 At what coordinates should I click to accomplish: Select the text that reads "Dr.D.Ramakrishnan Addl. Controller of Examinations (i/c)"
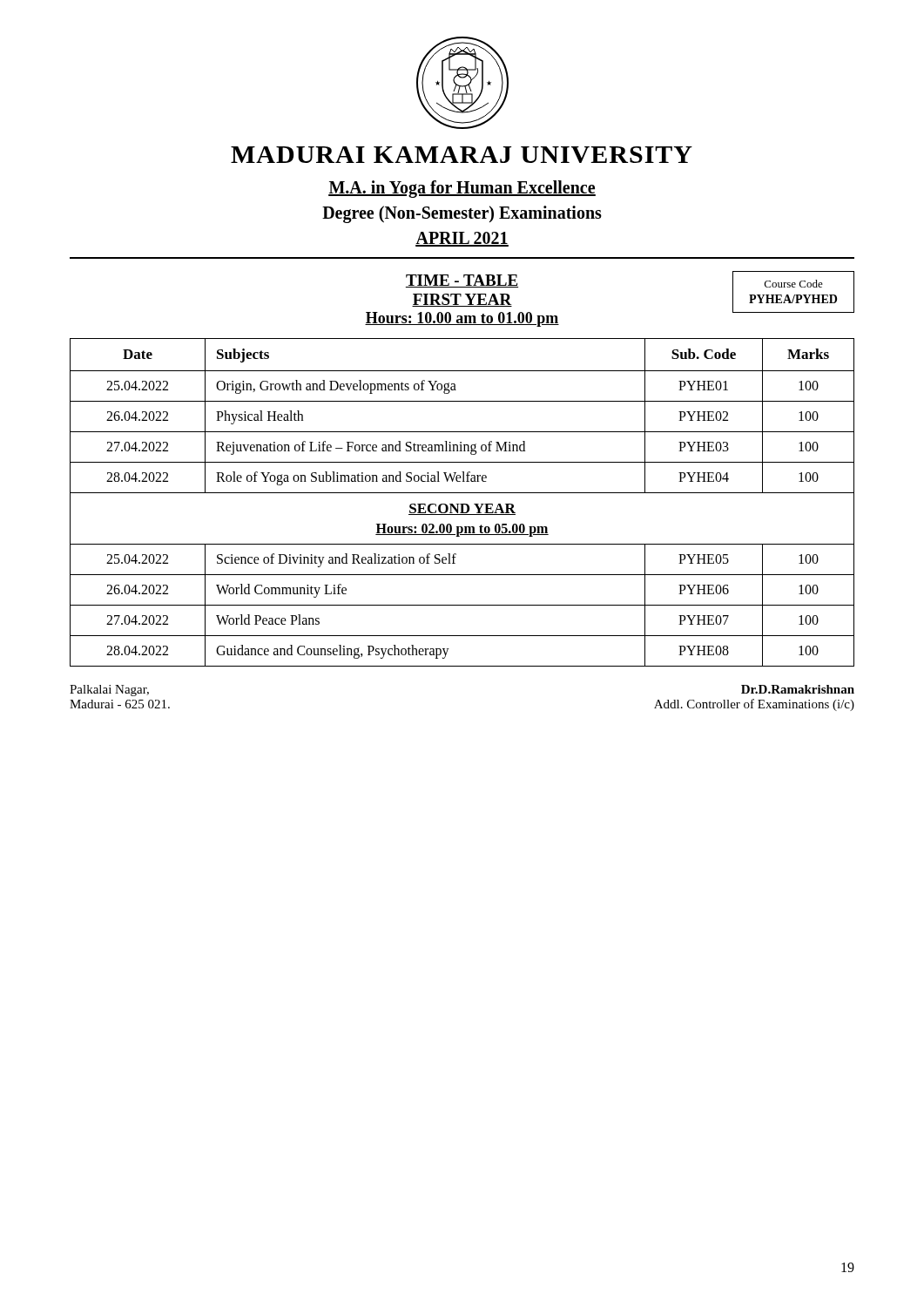pos(754,697)
